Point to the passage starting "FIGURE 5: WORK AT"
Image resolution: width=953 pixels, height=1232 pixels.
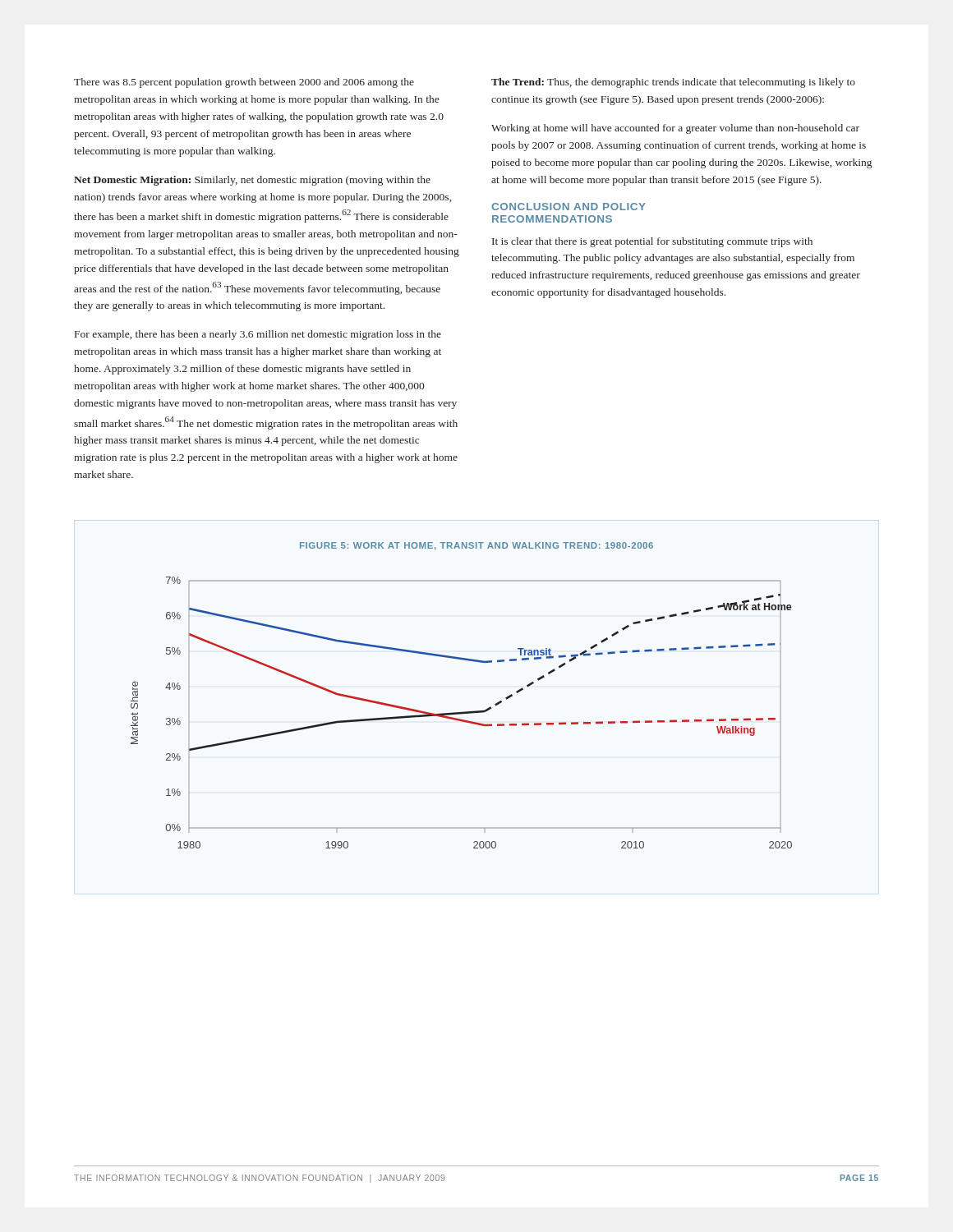point(476,545)
